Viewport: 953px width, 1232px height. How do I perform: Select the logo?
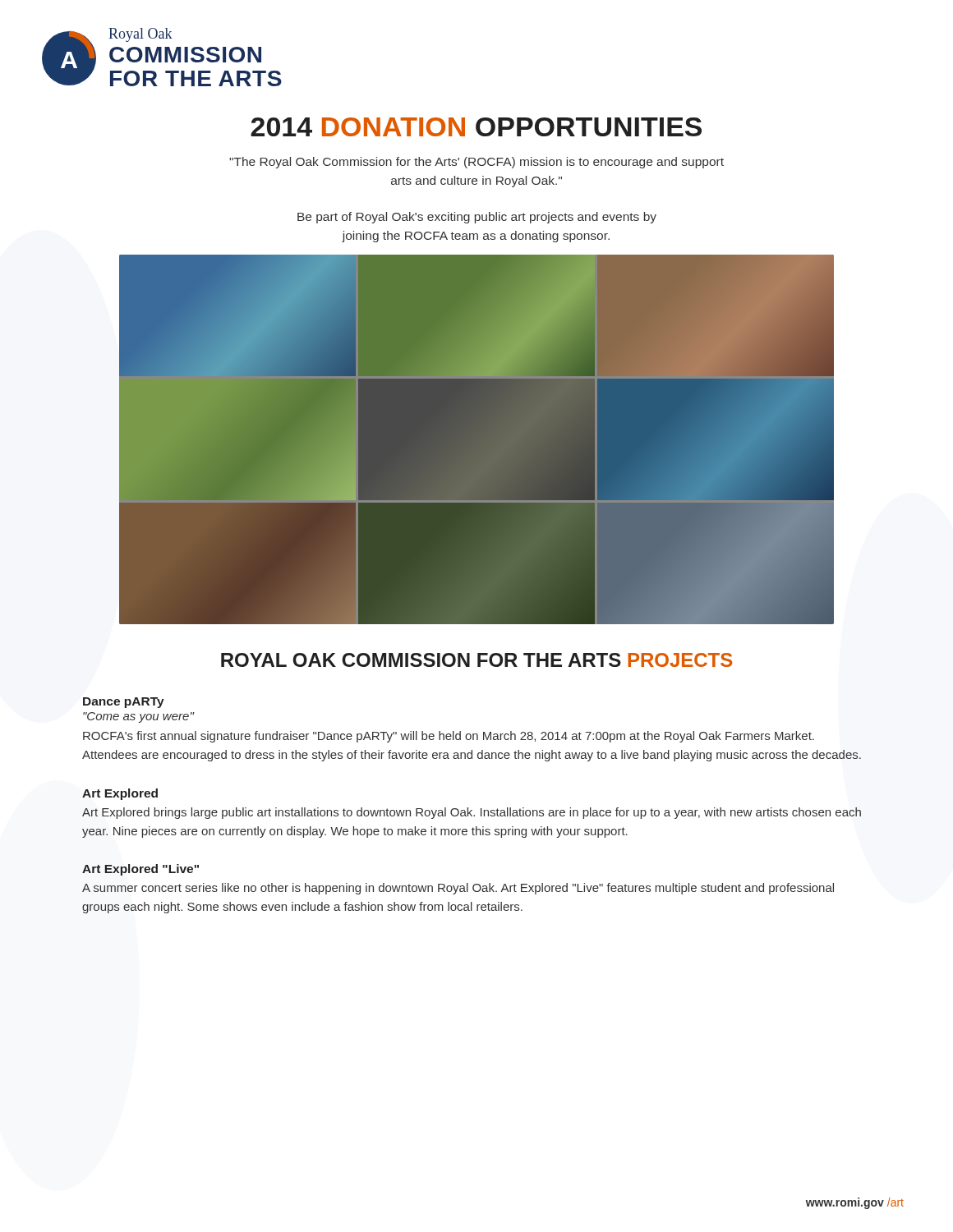[x=162, y=59]
